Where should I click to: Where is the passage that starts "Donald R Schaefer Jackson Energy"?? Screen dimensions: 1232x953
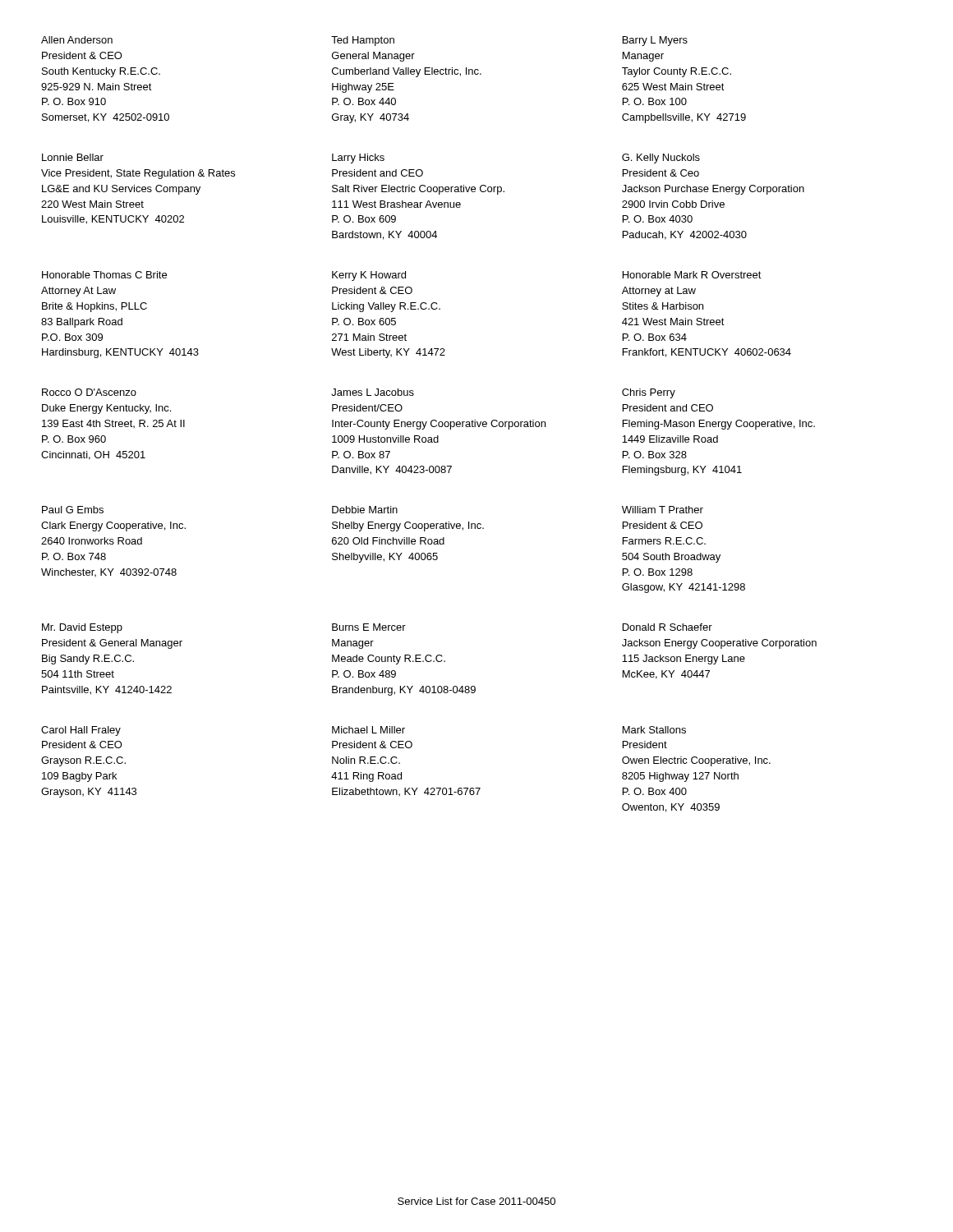click(x=719, y=651)
